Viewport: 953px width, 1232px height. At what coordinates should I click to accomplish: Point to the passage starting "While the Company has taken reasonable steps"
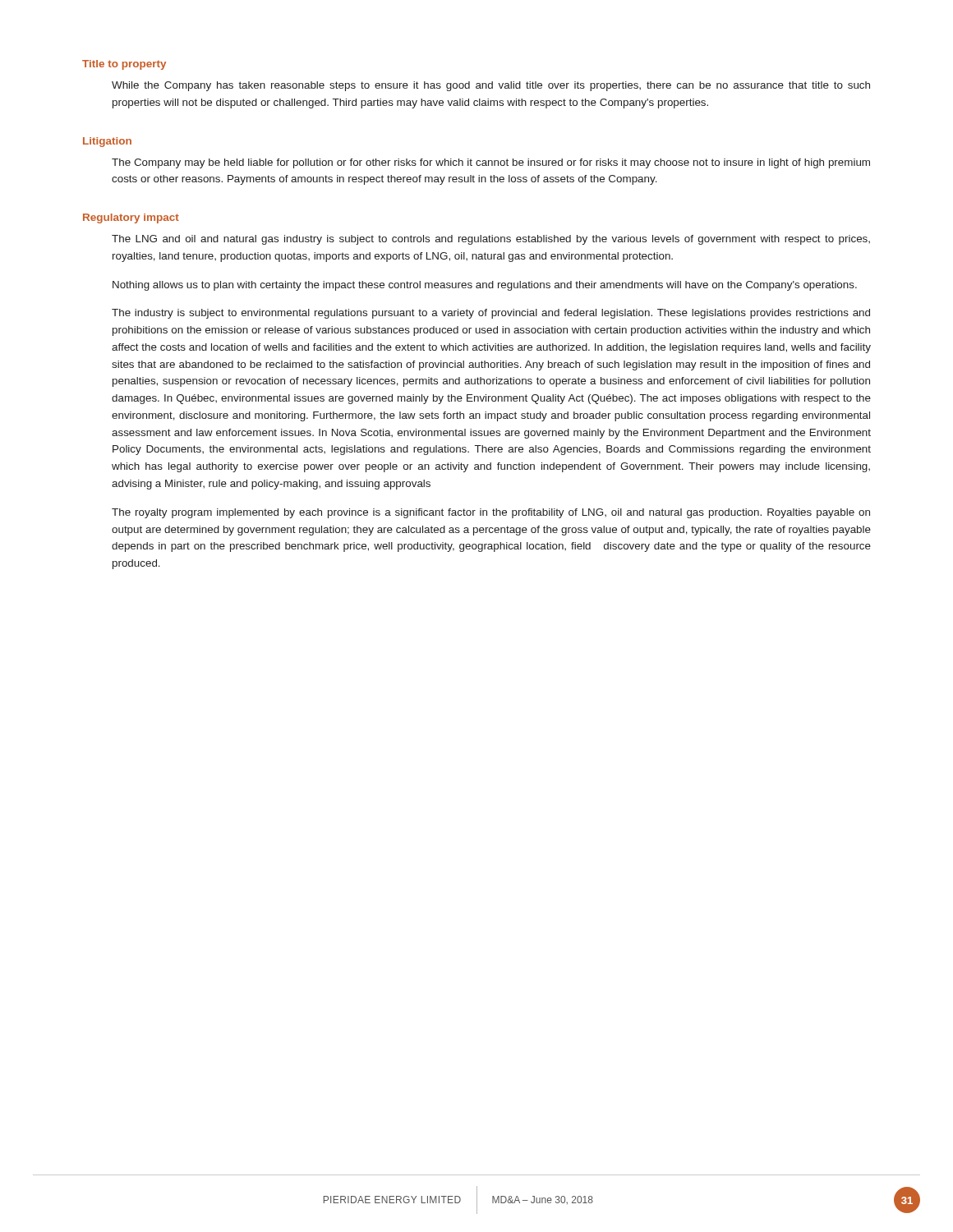click(x=491, y=94)
